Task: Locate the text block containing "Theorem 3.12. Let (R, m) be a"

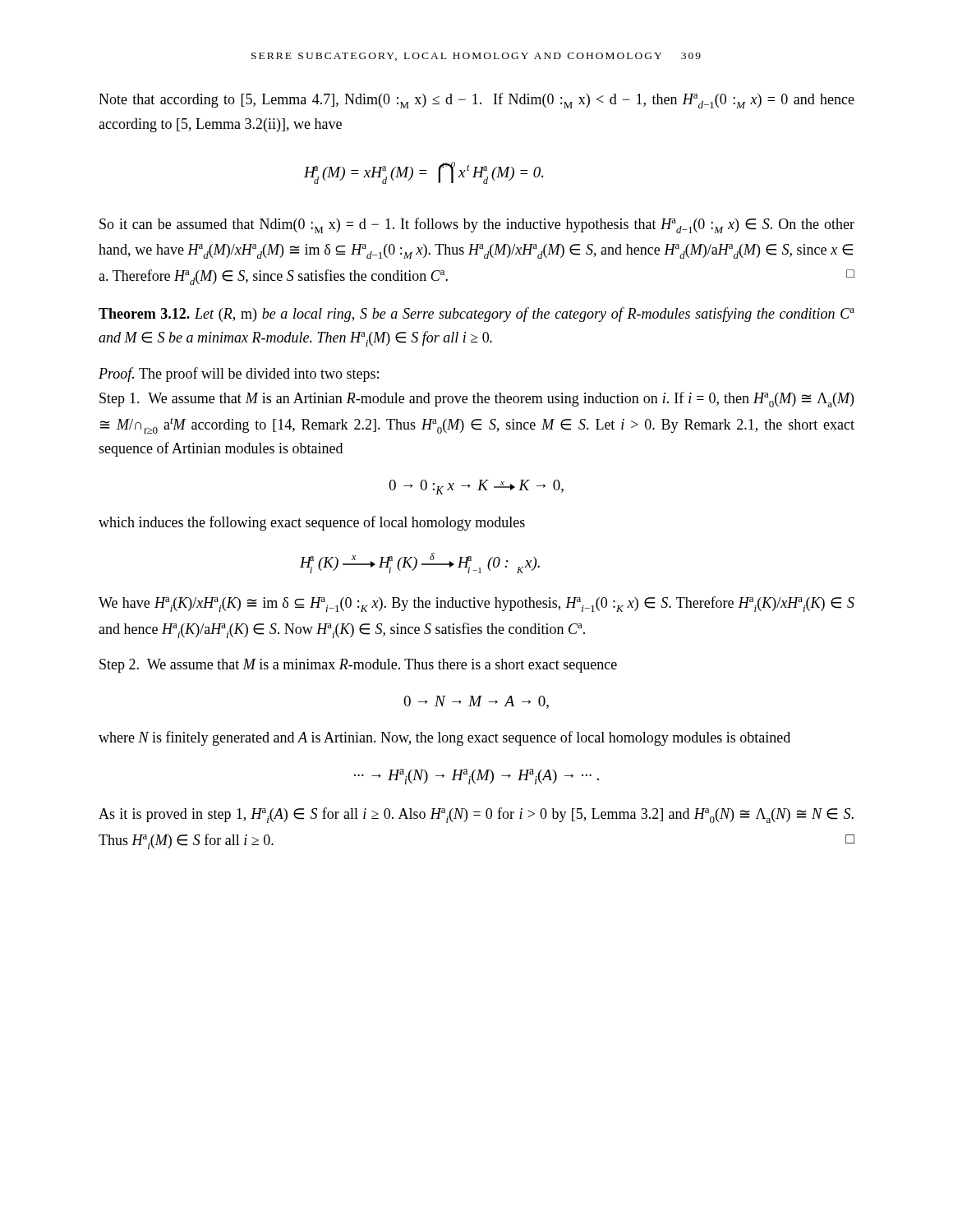Action: [476, 326]
